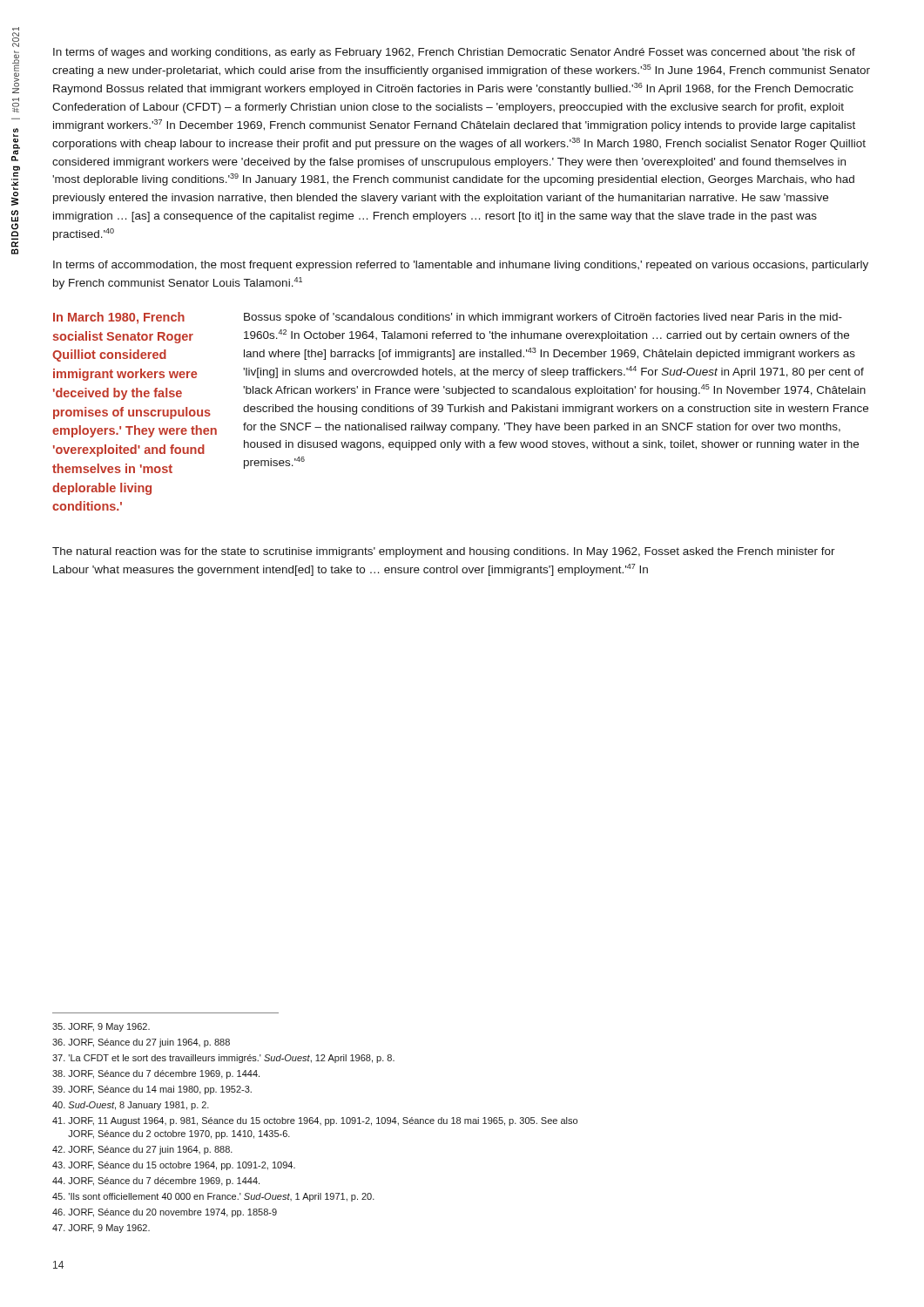
Task: Find "JORF, Séance du 27 juin 1964, p. 888" on this page
Action: point(141,1042)
